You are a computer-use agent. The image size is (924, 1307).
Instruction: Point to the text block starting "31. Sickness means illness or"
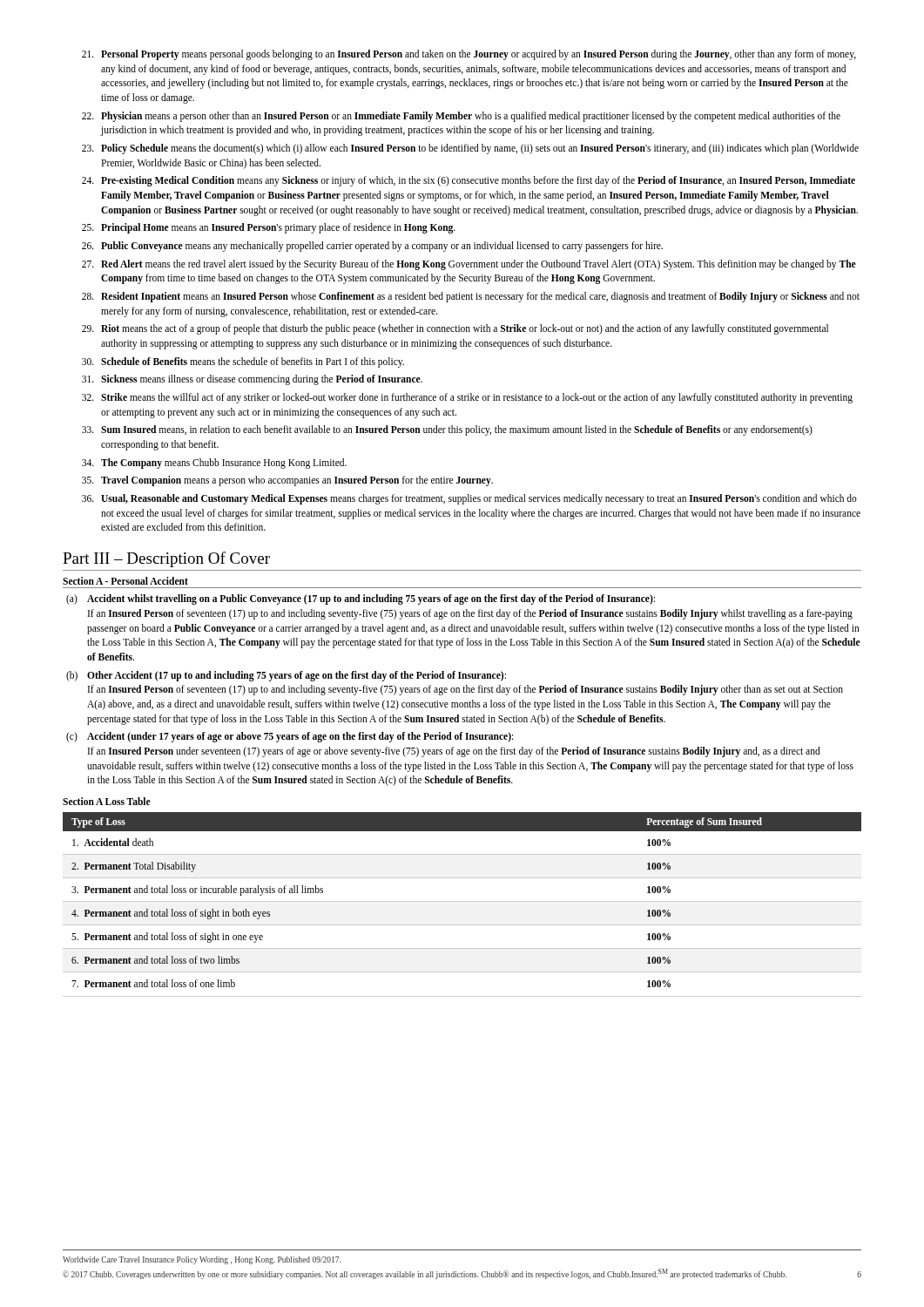click(x=252, y=380)
